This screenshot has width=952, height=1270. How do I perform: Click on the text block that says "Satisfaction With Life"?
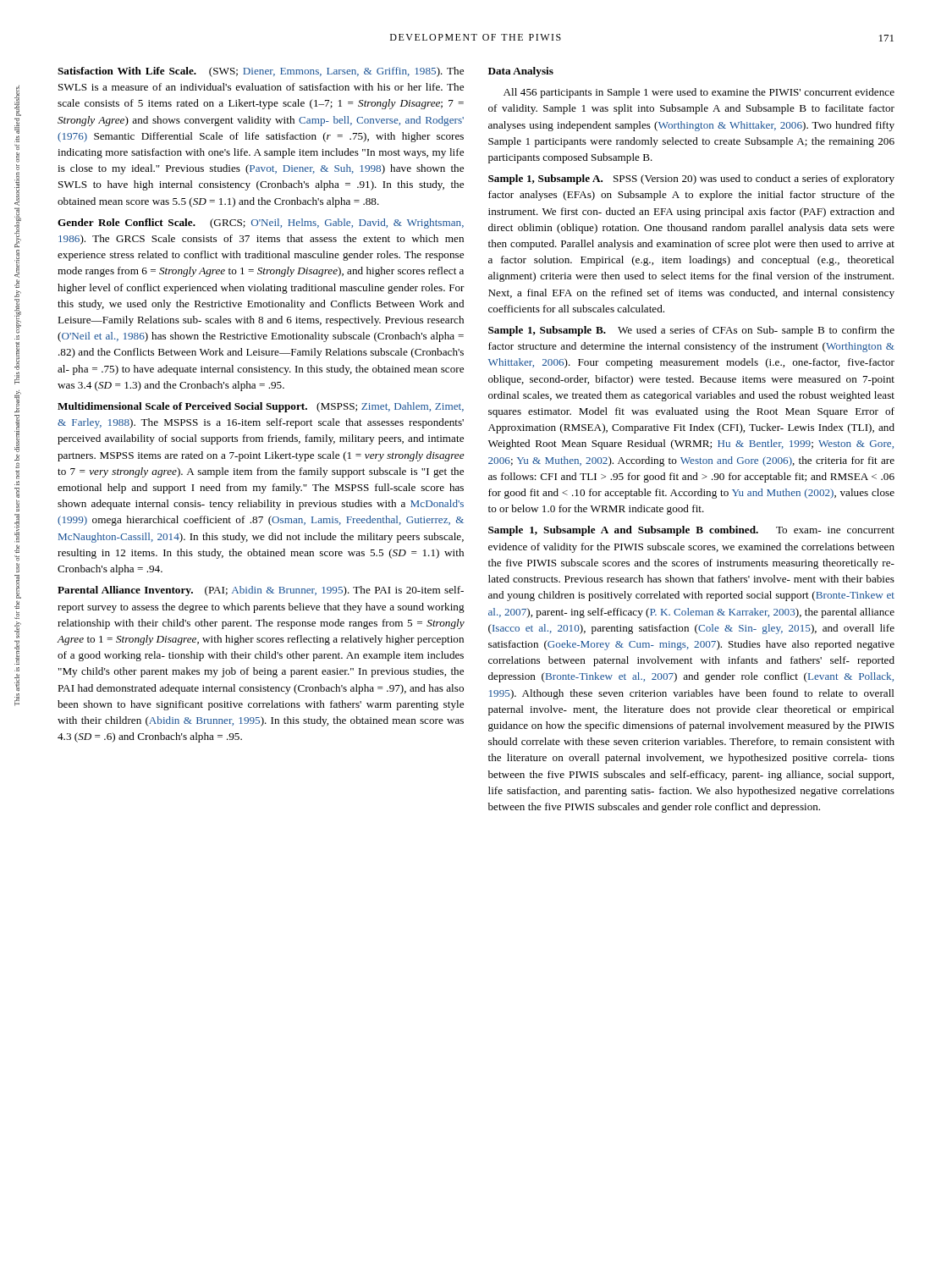261,136
